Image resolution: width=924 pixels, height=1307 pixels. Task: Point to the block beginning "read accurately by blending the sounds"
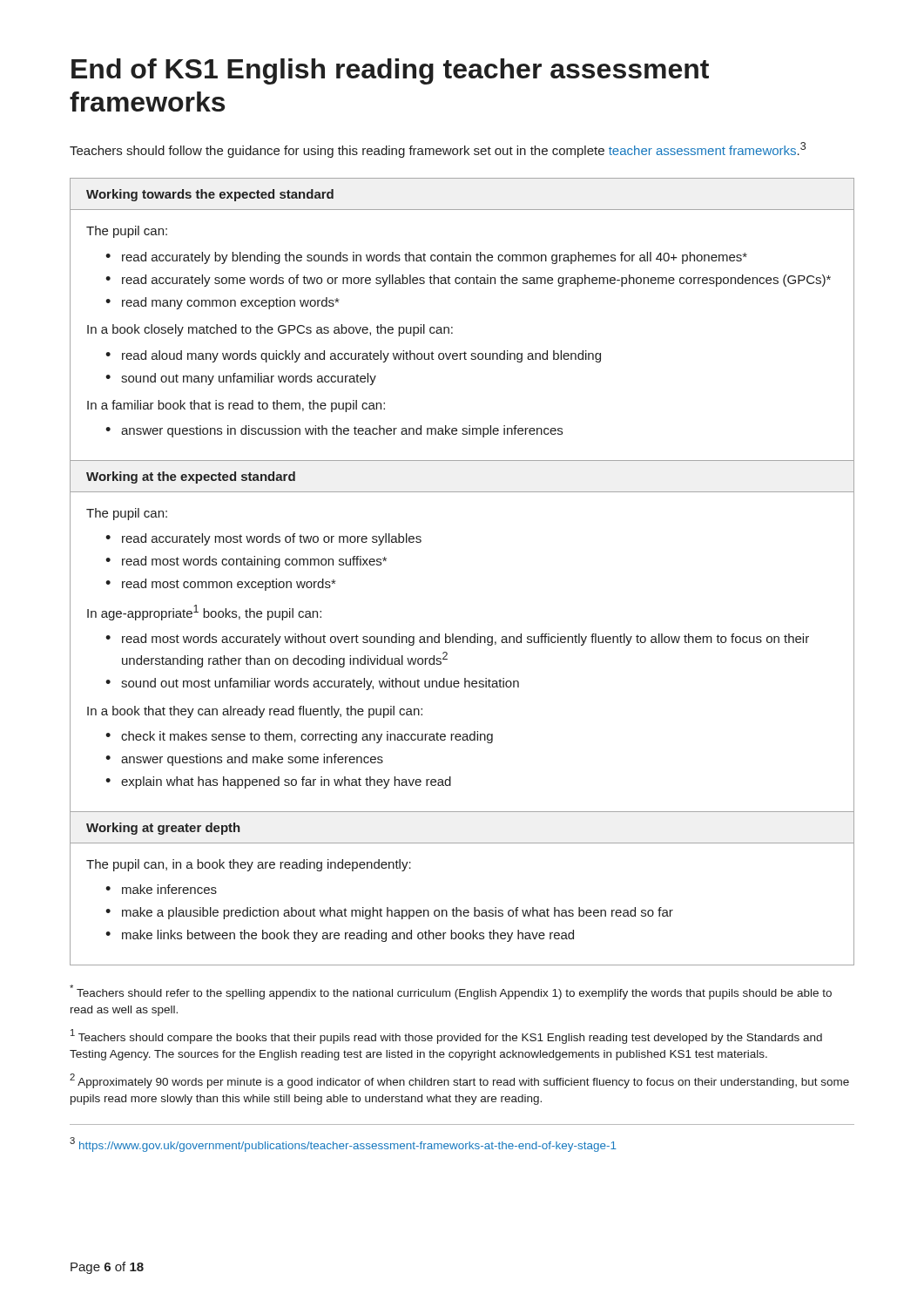click(x=434, y=256)
